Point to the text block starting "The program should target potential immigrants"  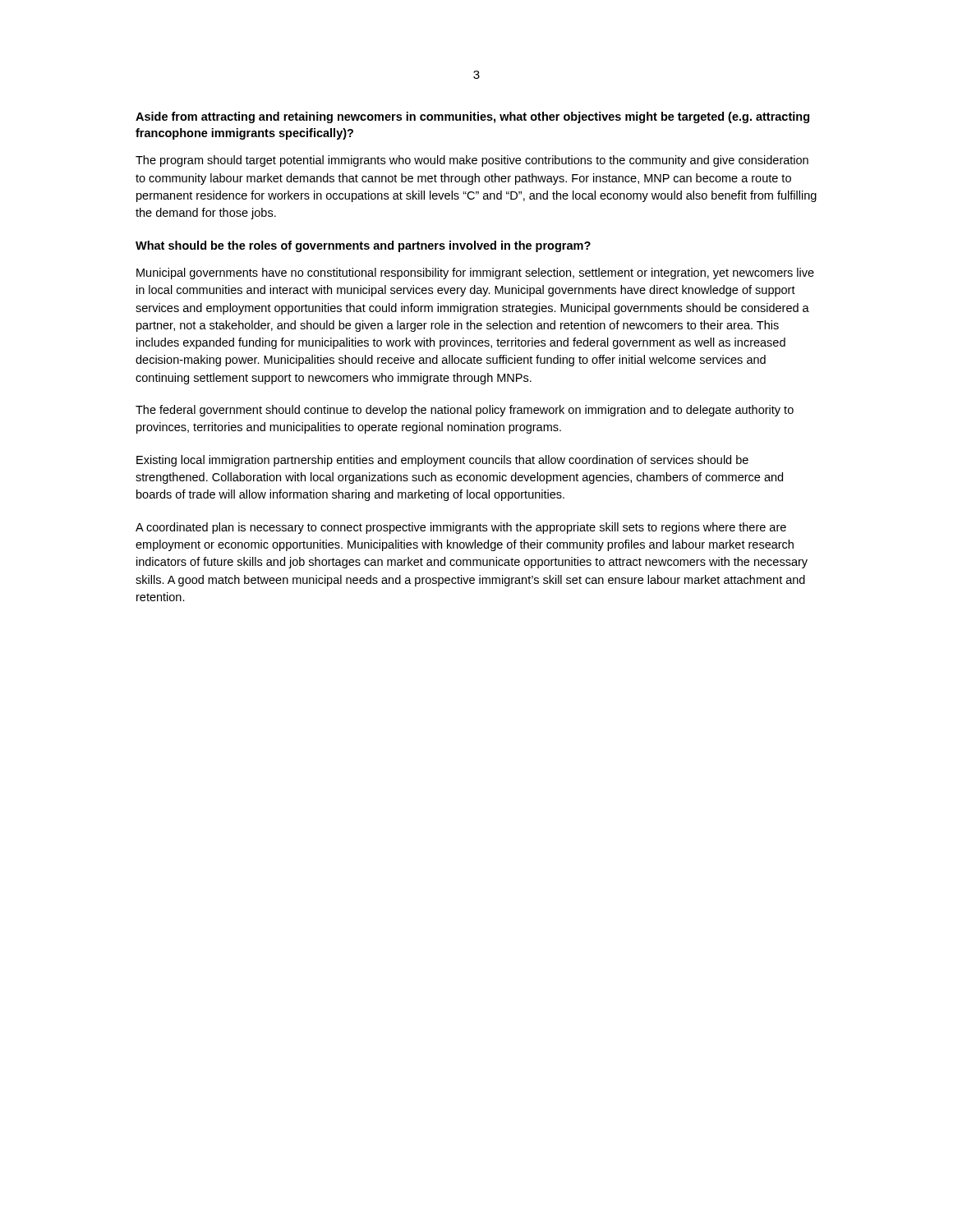click(x=476, y=187)
